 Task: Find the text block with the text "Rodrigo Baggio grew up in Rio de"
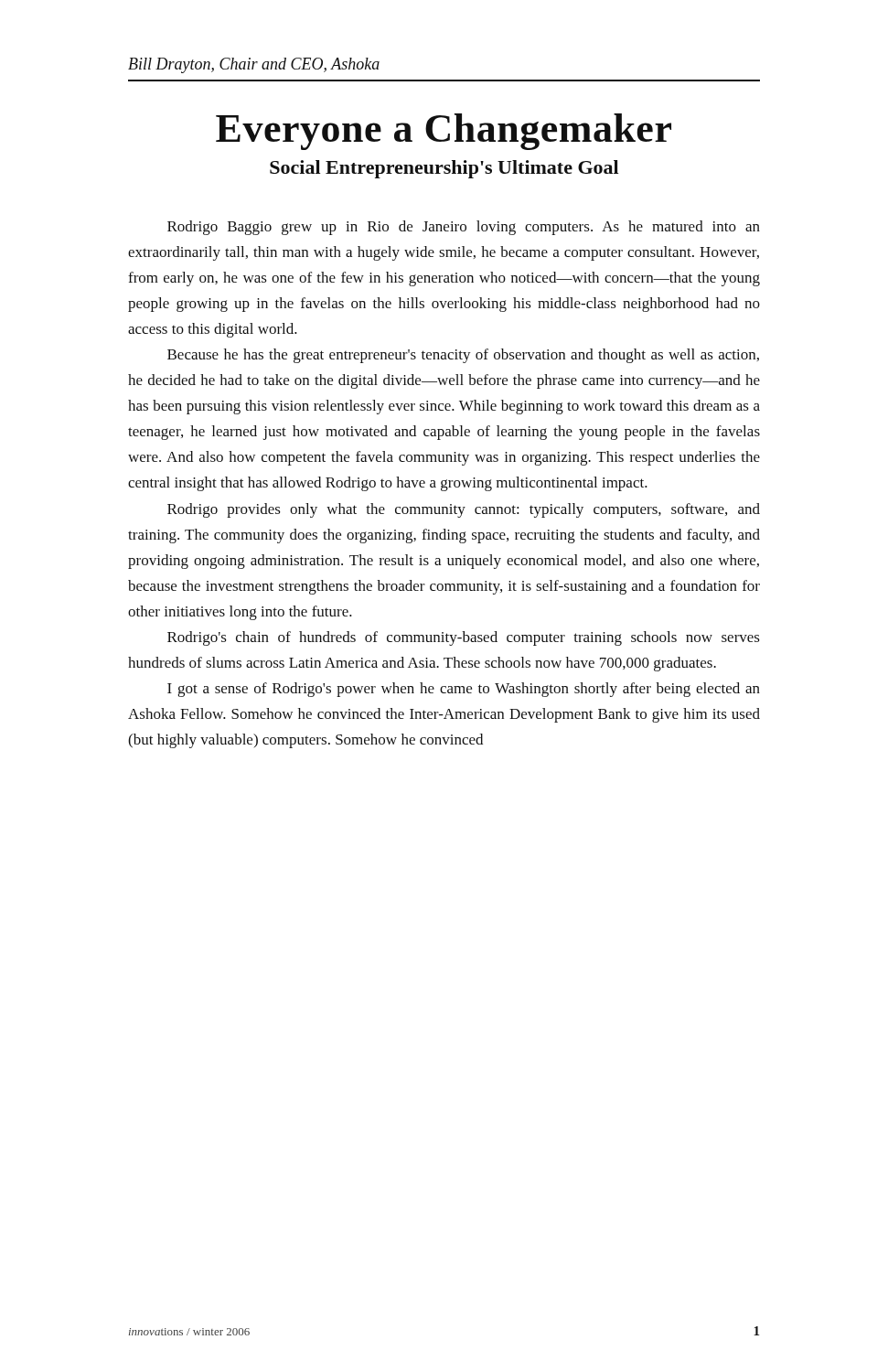(x=444, y=278)
